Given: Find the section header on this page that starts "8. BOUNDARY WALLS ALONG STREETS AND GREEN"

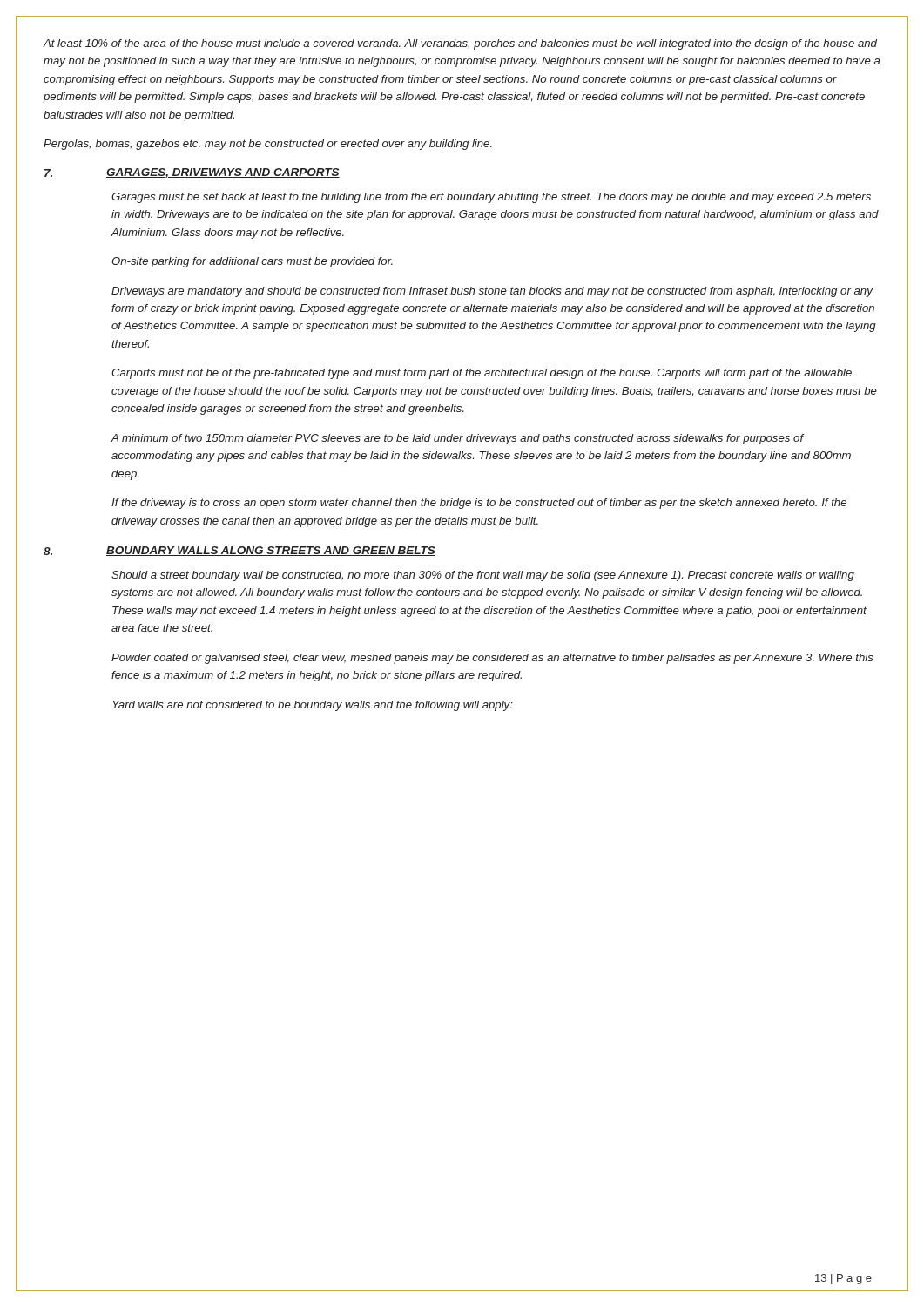Looking at the screenshot, I should tap(239, 551).
